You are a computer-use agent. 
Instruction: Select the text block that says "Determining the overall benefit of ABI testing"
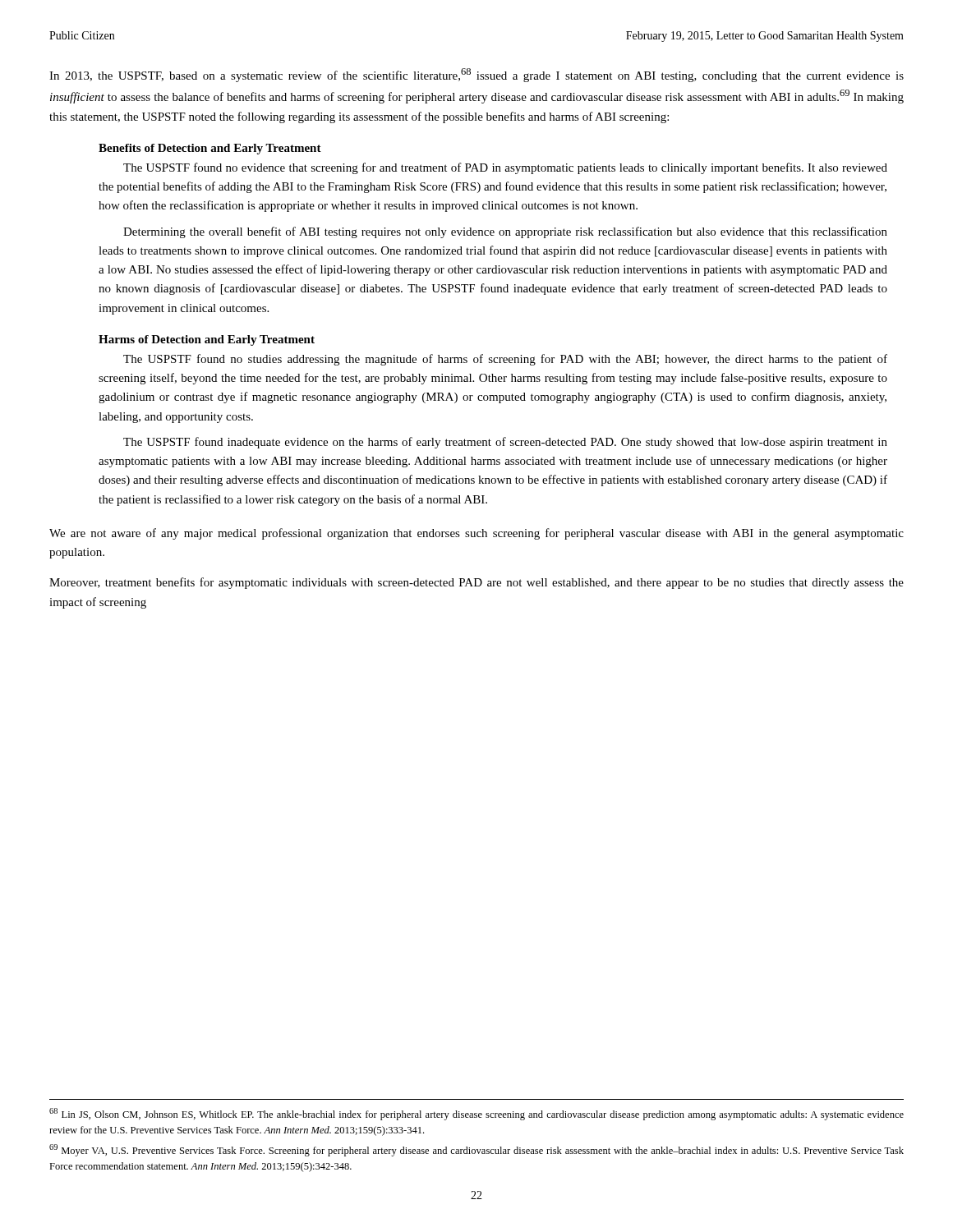tap(493, 269)
